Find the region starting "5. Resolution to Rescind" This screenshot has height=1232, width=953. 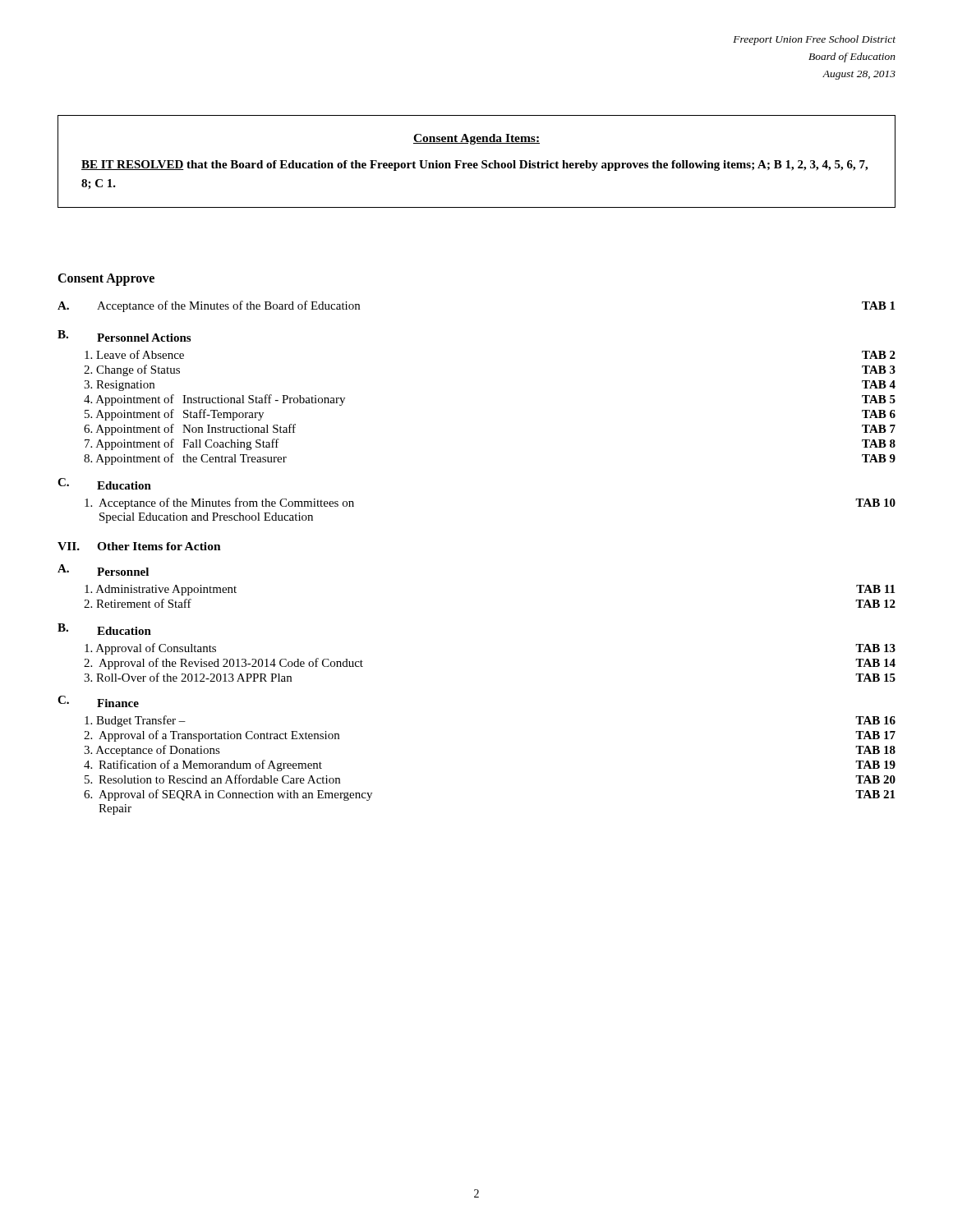click(x=216, y=778)
